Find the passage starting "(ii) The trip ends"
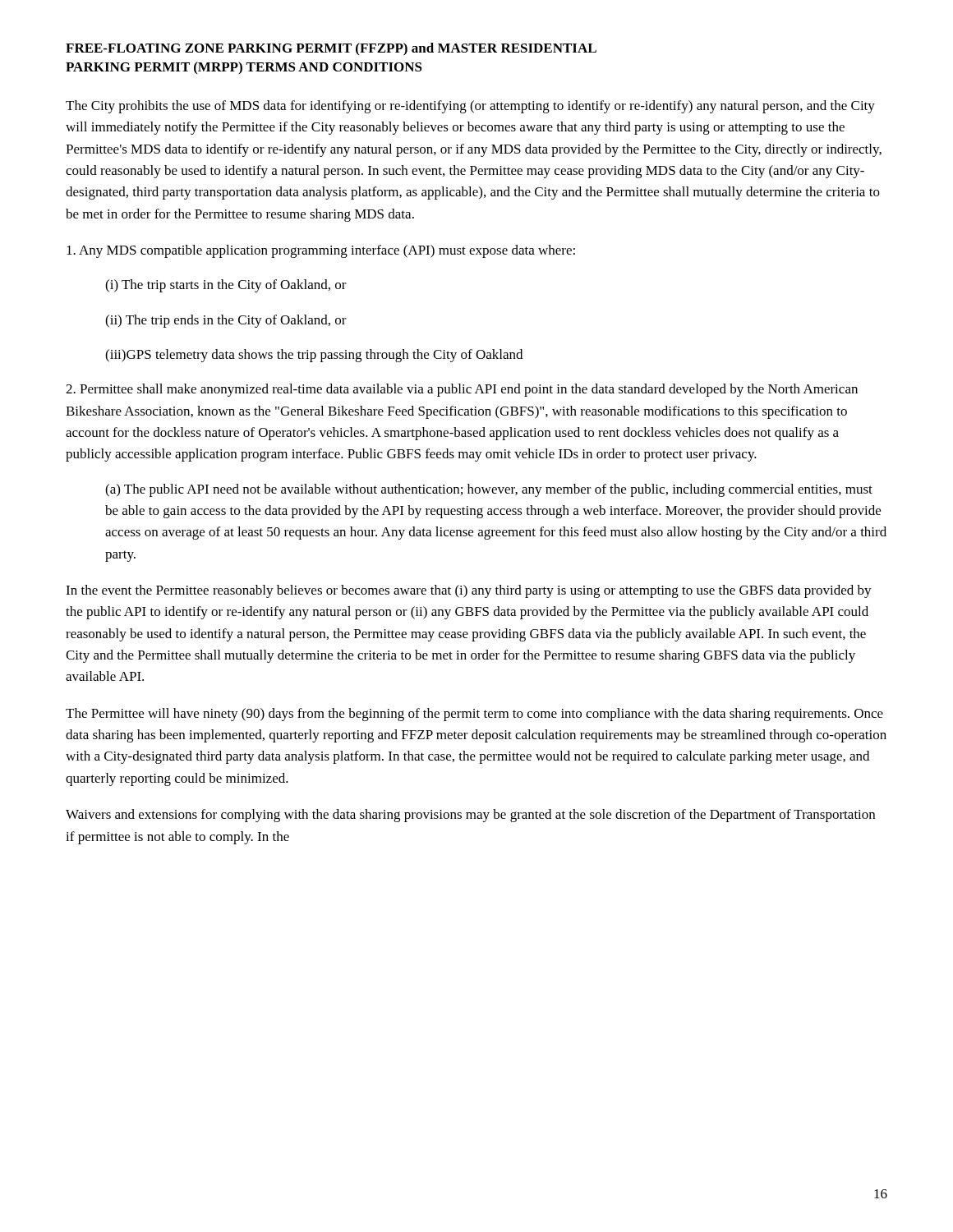953x1232 pixels. [226, 320]
